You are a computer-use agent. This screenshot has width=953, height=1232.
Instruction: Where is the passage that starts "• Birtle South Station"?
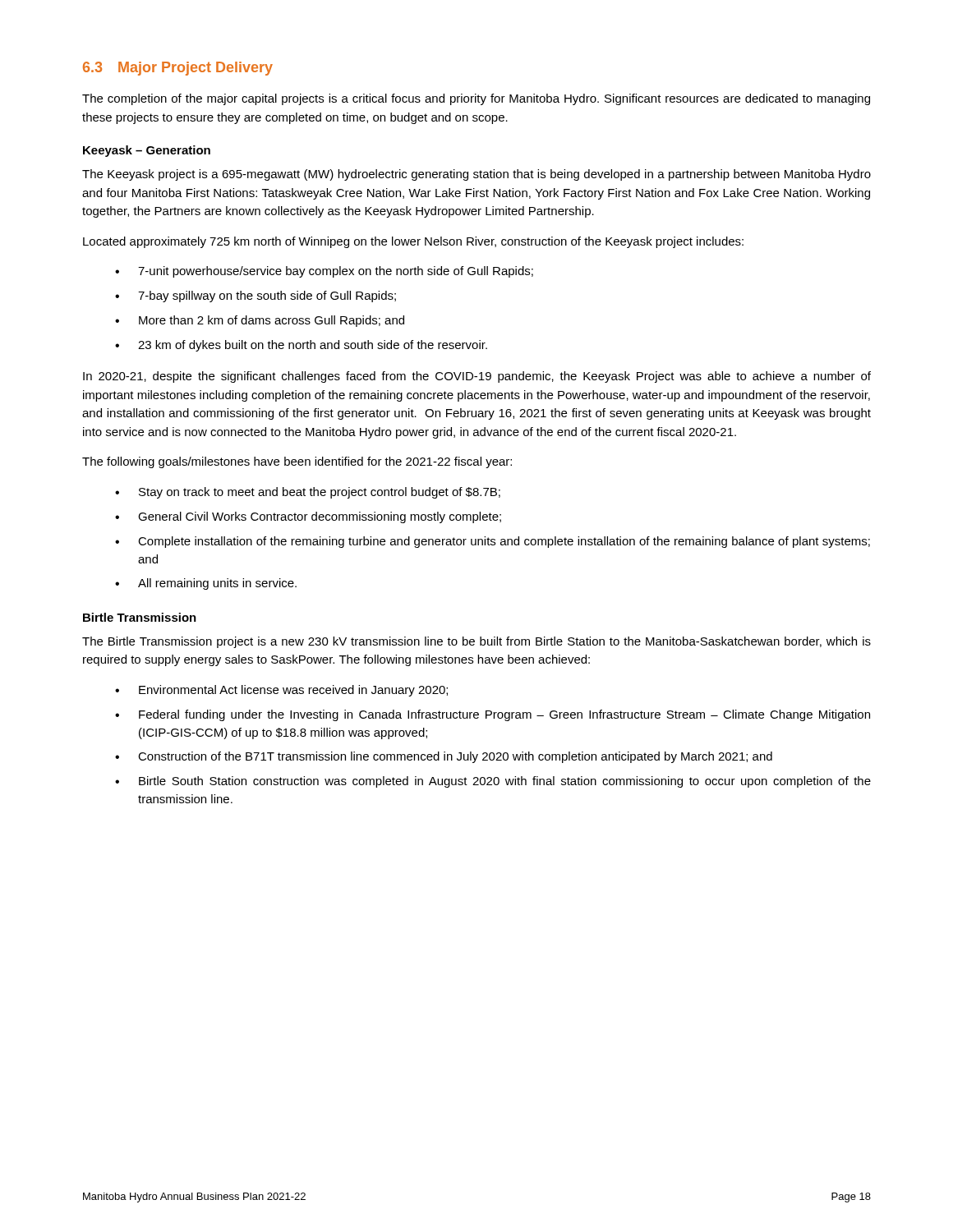pos(493,790)
